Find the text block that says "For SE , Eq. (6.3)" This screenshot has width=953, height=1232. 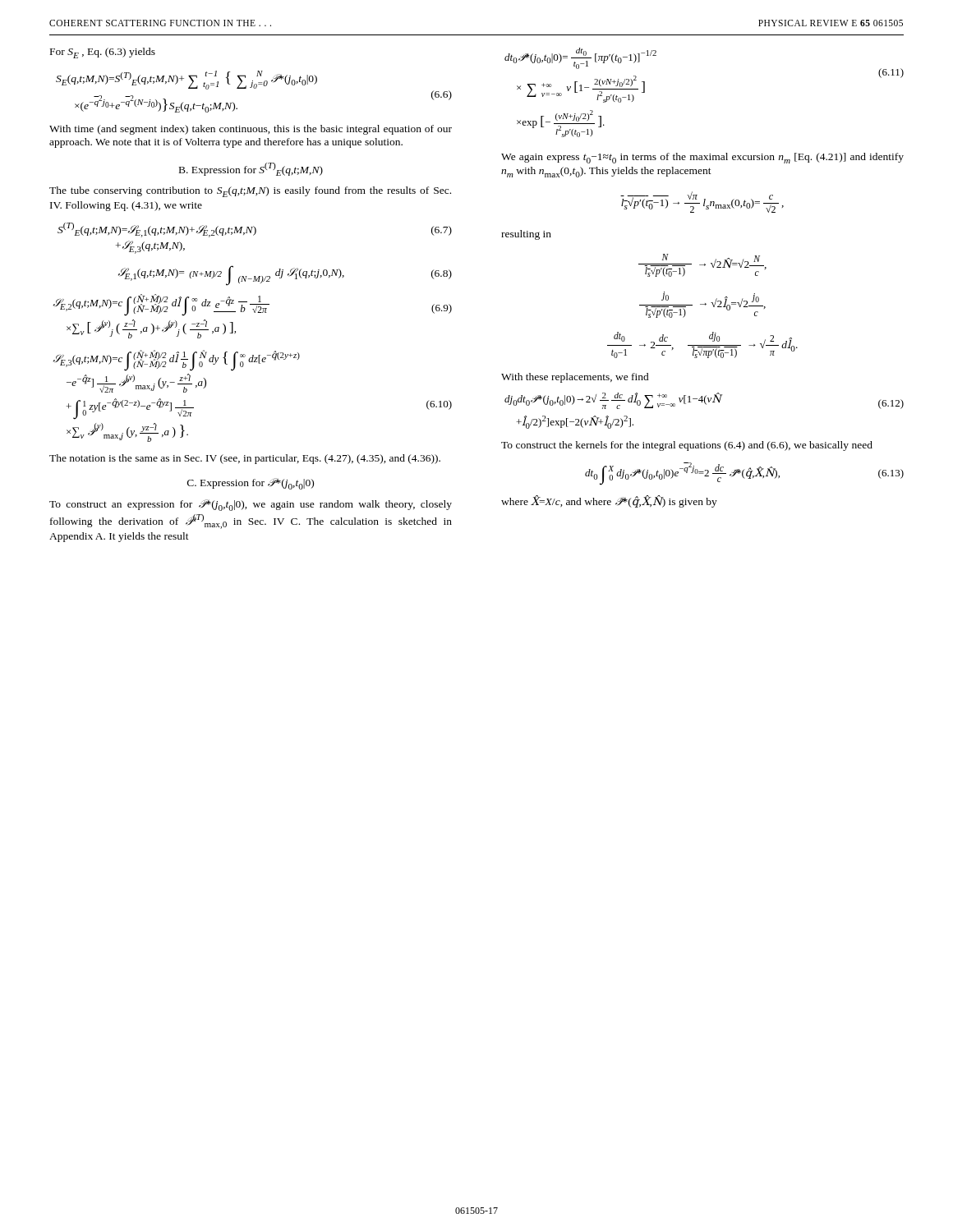102,52
